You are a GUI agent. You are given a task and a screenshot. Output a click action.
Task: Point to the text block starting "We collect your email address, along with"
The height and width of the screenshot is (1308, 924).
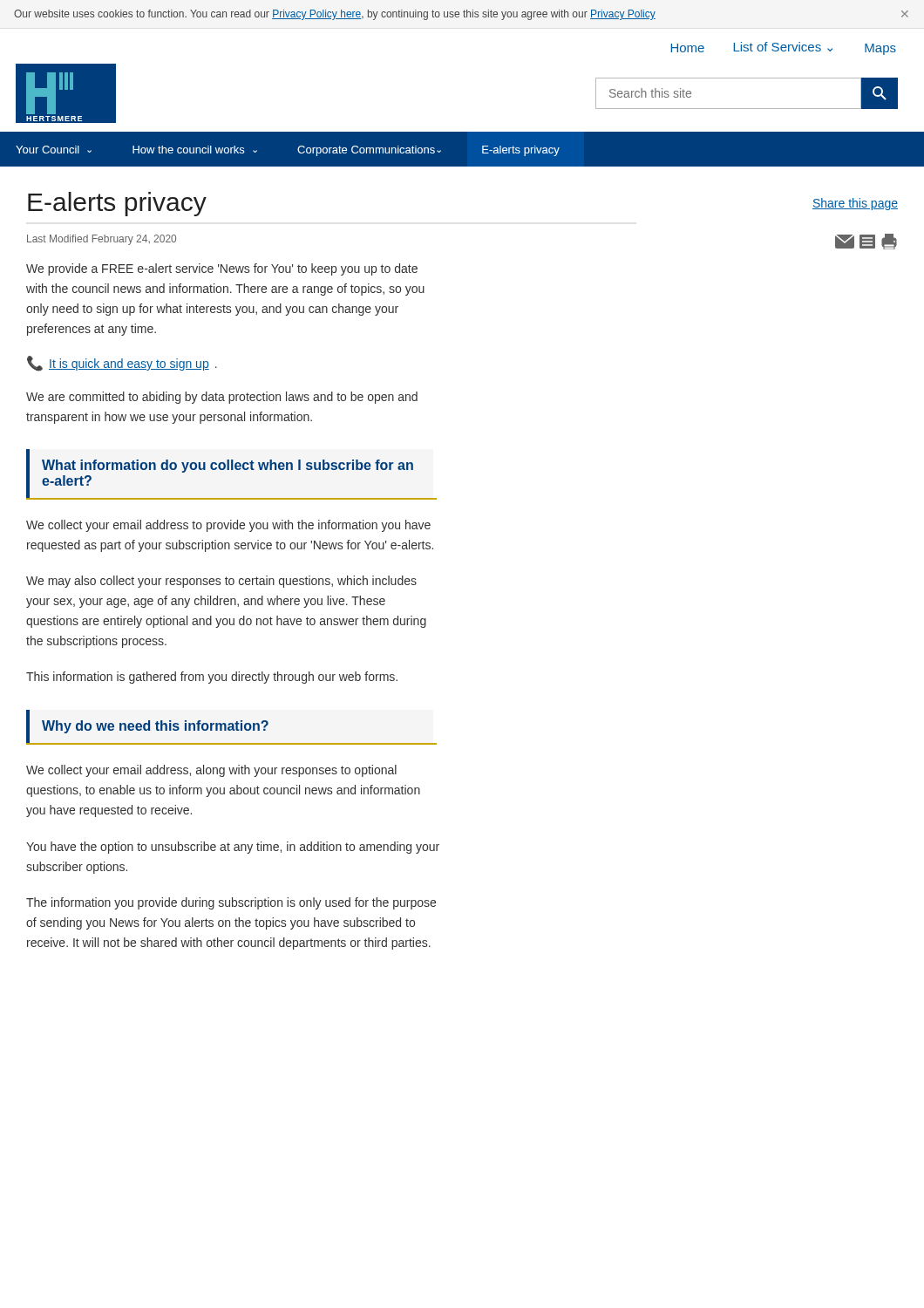[x=223, y=790]
